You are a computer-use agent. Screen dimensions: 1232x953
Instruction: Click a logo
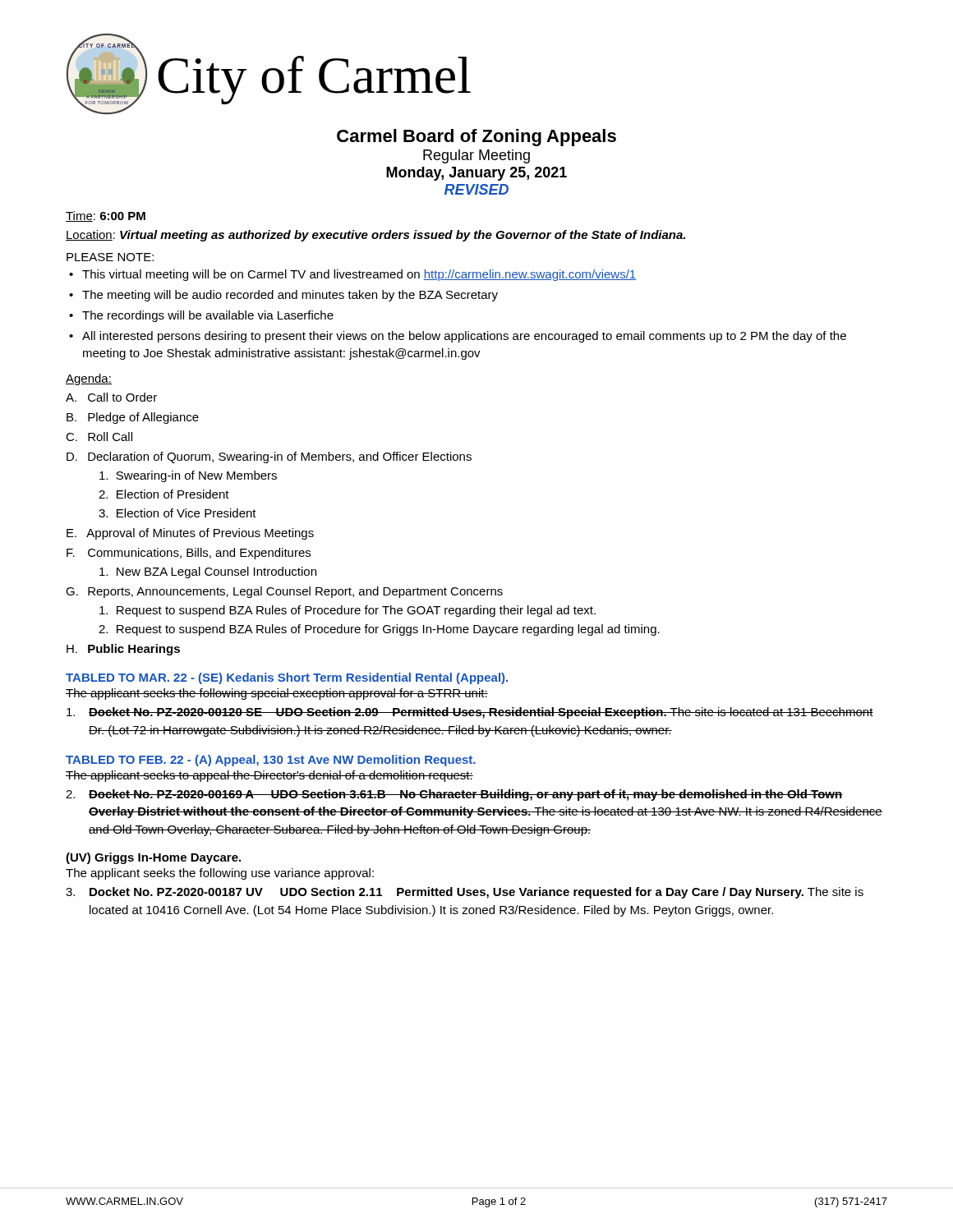click(x=111, y=75)
